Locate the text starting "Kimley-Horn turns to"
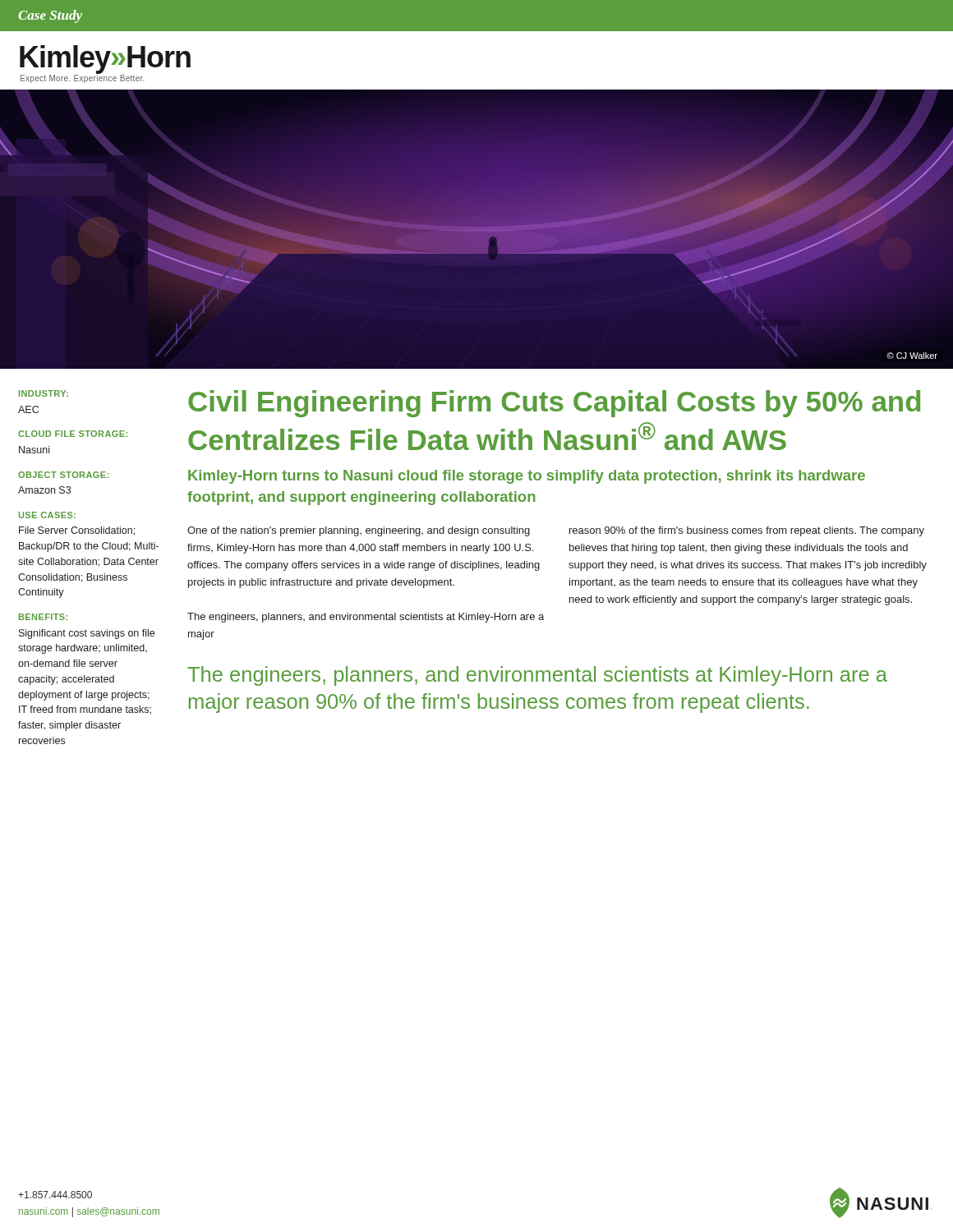 point(526,486)
